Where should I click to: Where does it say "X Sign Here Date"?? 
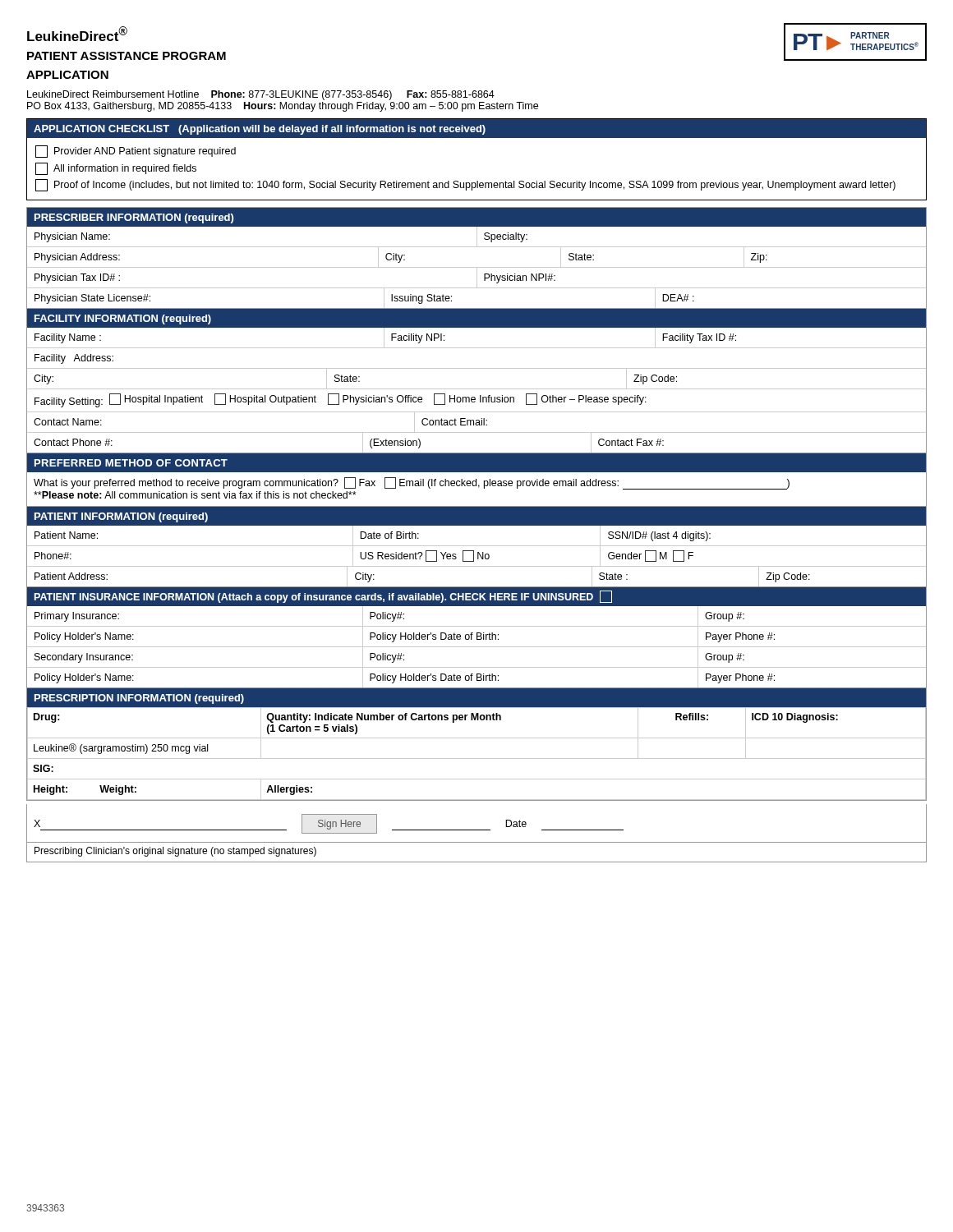(329, 824)
